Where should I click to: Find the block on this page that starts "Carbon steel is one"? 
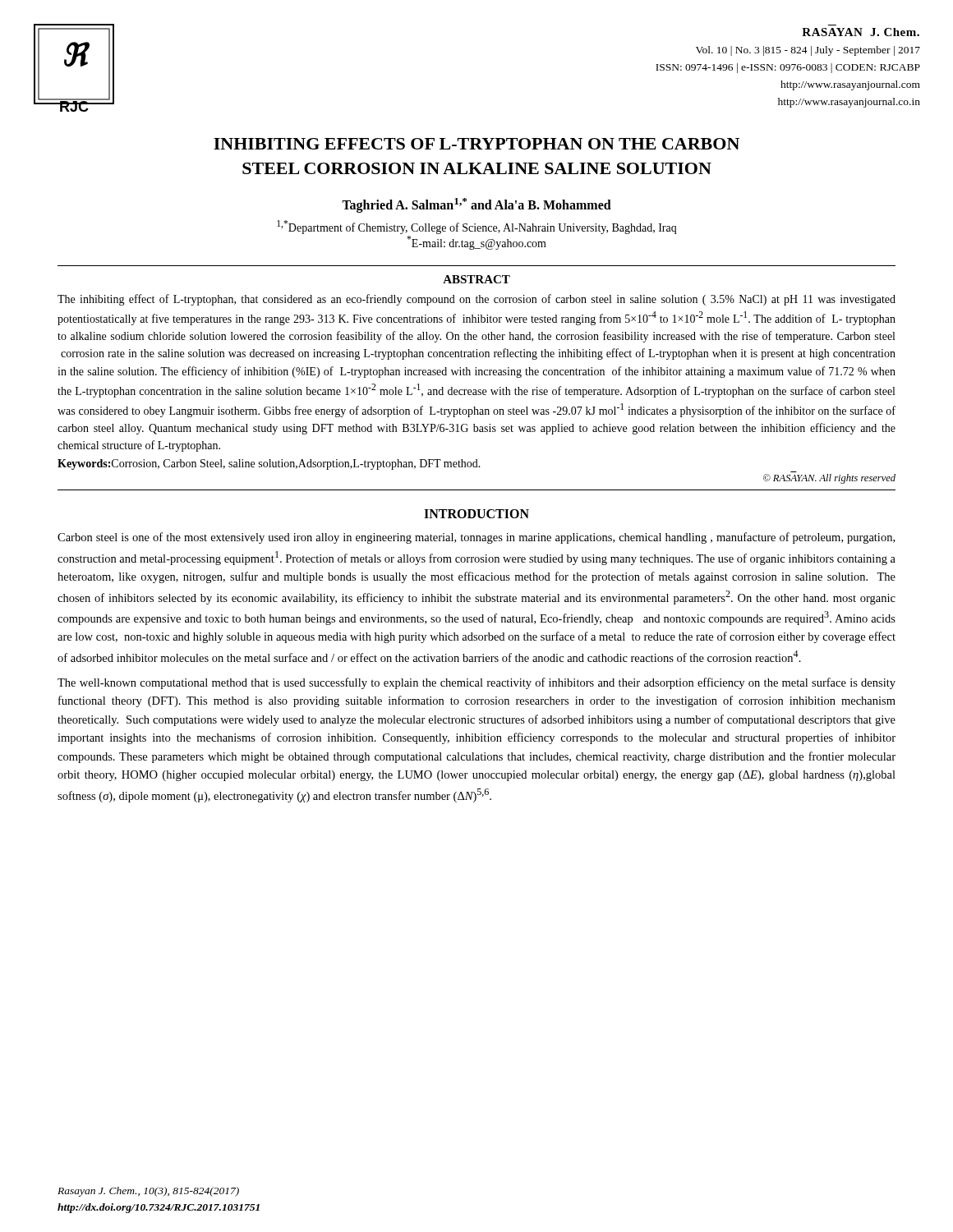[476, 597]
